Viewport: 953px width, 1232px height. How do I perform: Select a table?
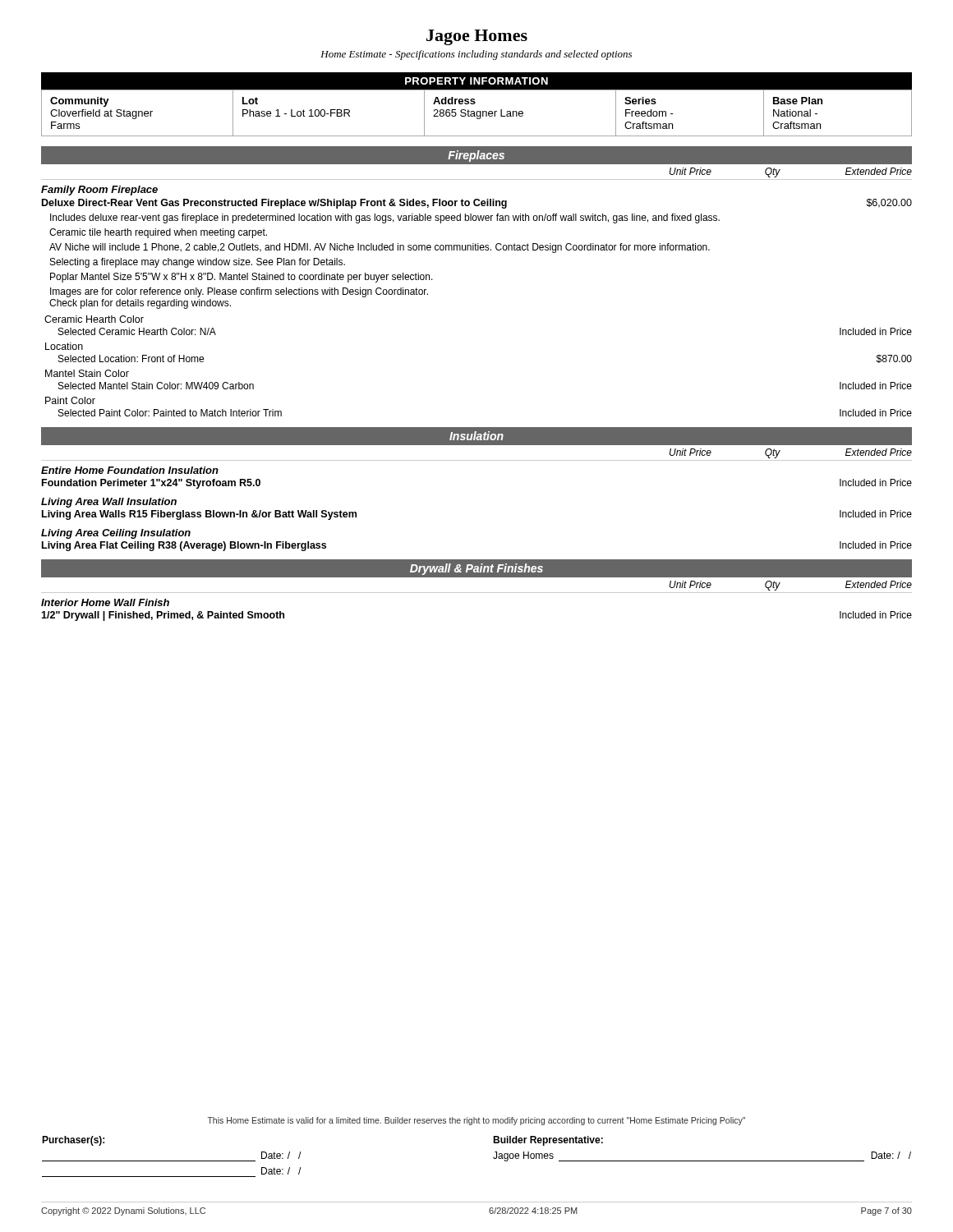click(476, 113)
